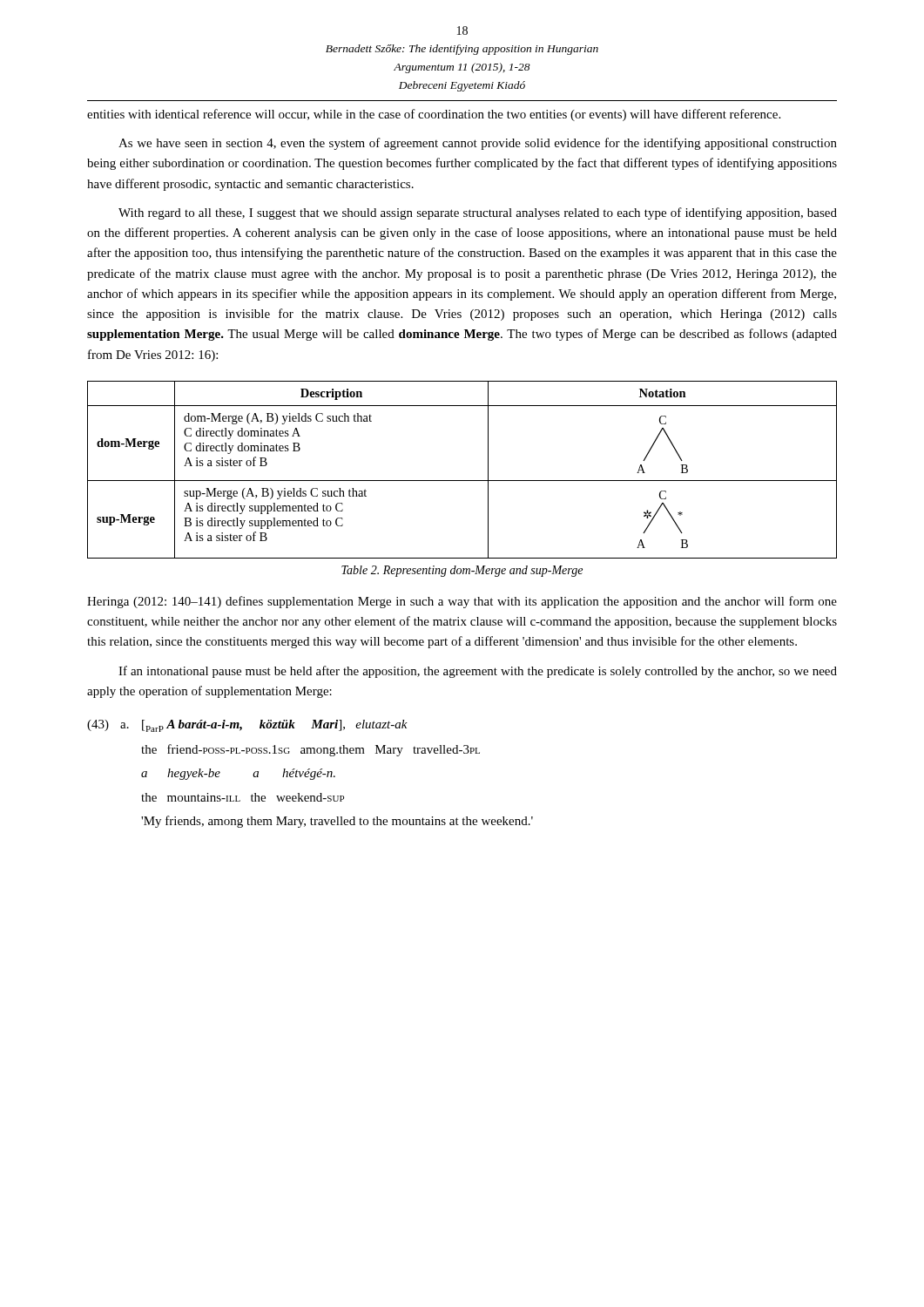Find the region starting "entities with identical reference will occur, while"
The width and height of the screenshot is (924, 1307).
pos(434,114)
